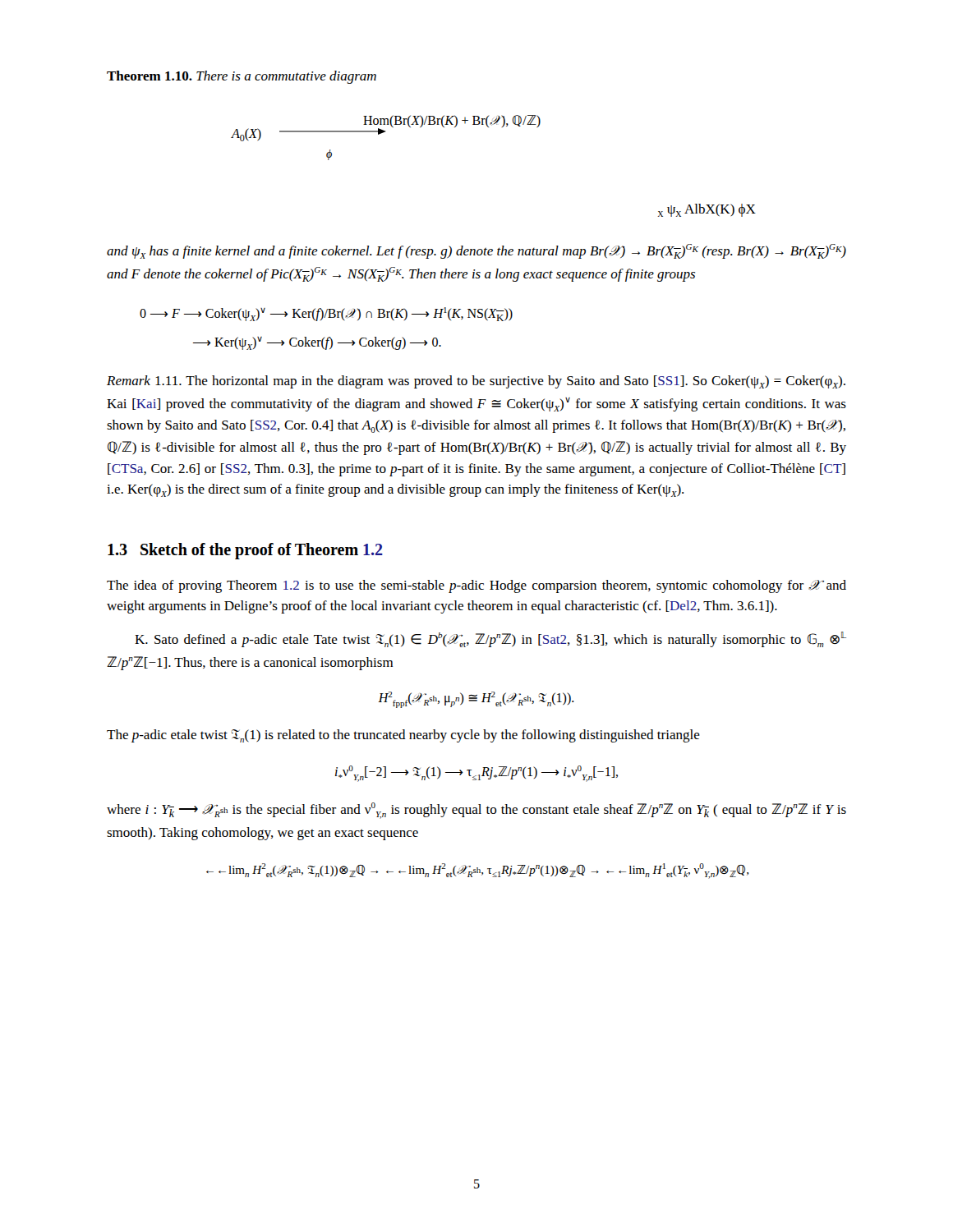Click the passage that begins "where i :"
The height and width of the screenshot is (1232, 953).
476,820
